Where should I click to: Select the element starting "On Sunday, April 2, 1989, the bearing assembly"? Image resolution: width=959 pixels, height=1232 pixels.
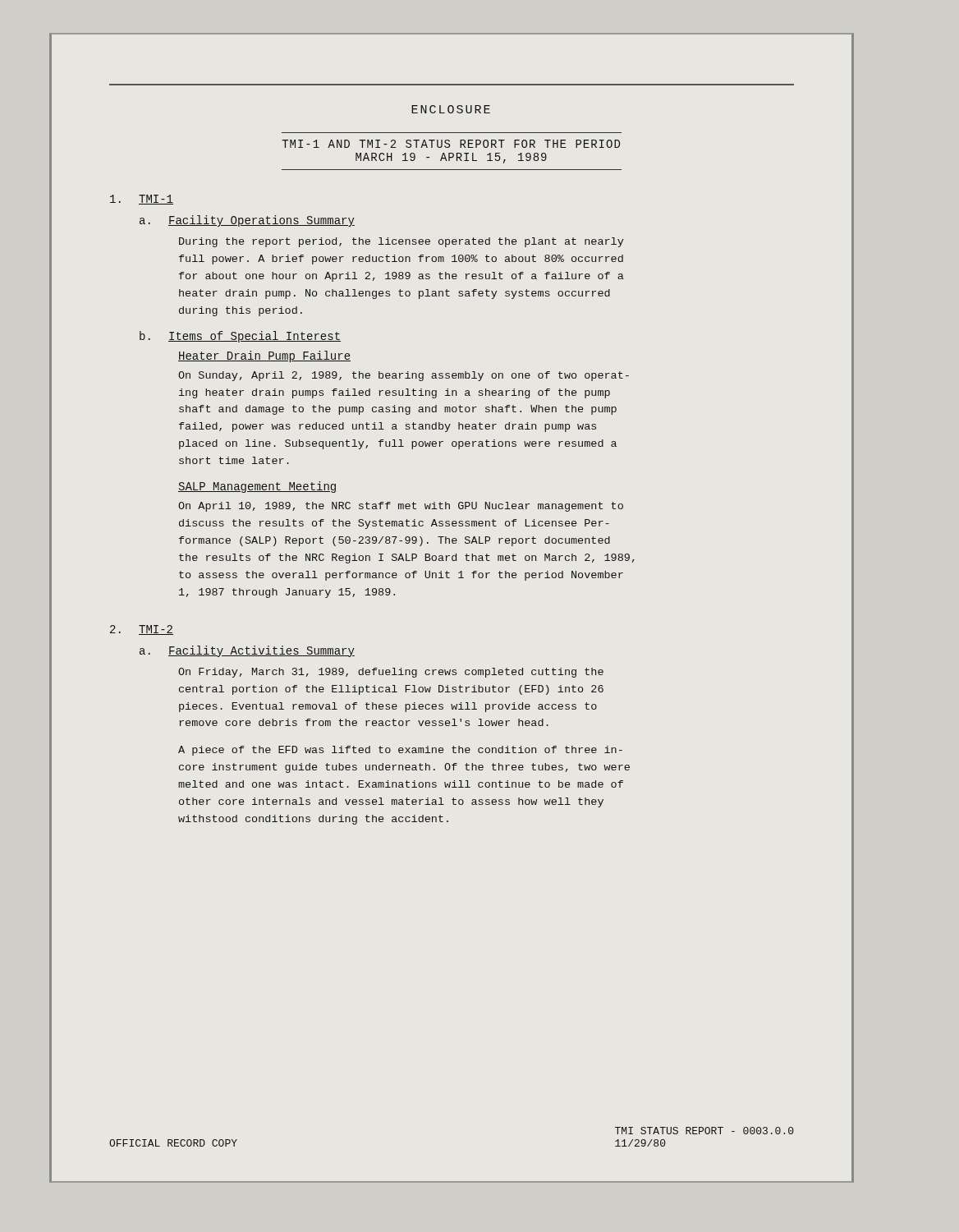tap(404, 418)
